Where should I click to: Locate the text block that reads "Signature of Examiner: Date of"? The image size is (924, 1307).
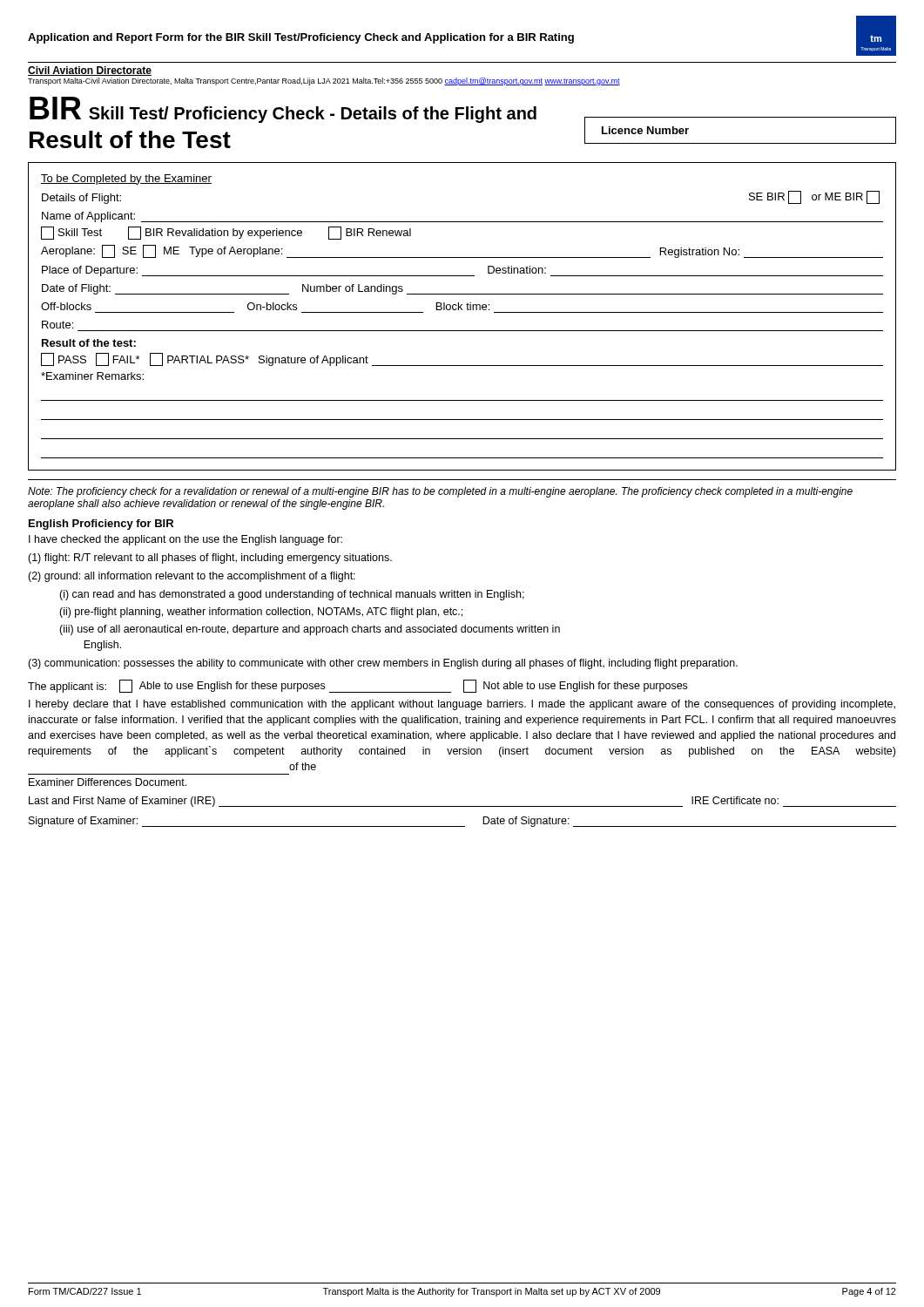462,820
